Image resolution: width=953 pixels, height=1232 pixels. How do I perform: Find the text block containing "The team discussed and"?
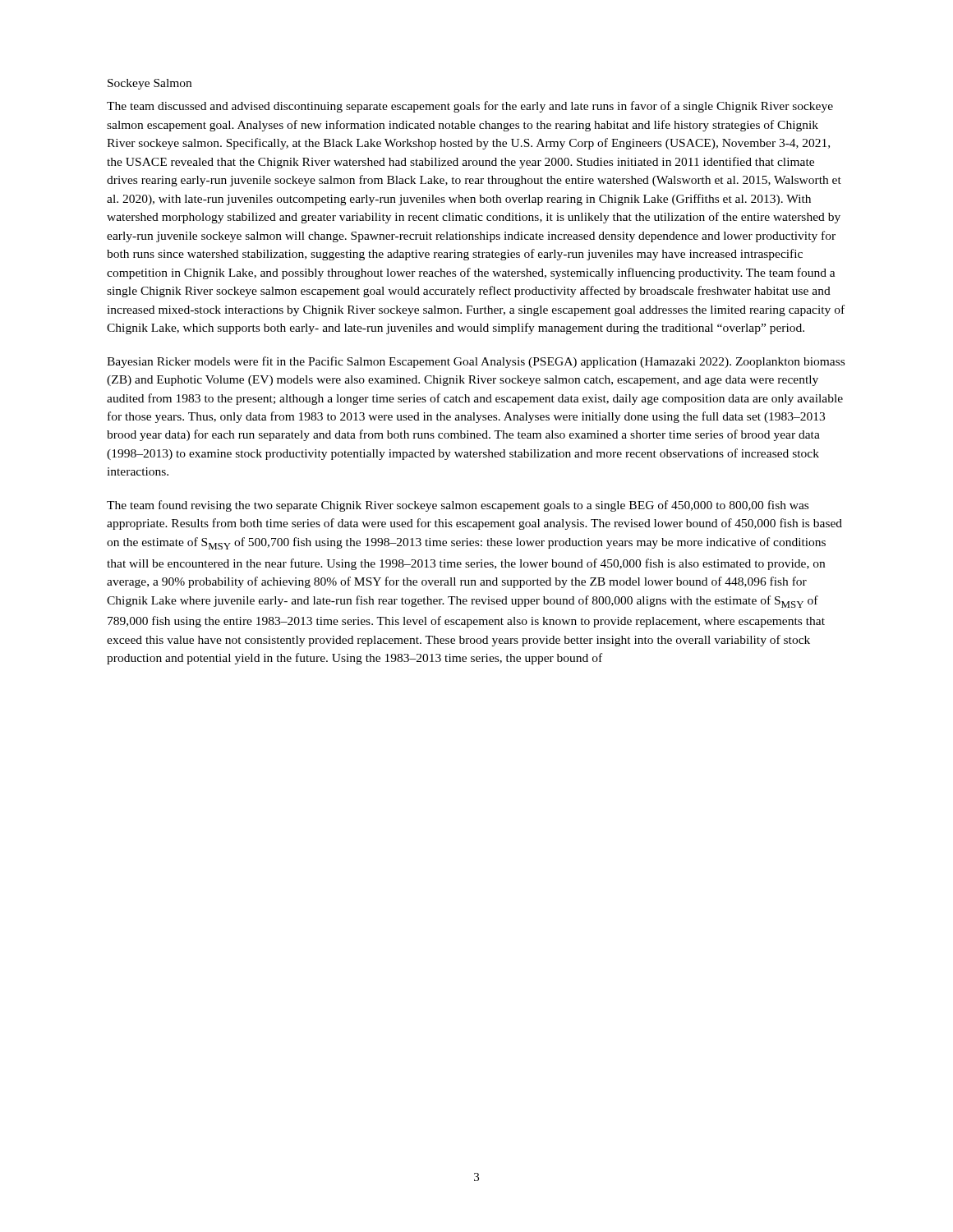476,217
